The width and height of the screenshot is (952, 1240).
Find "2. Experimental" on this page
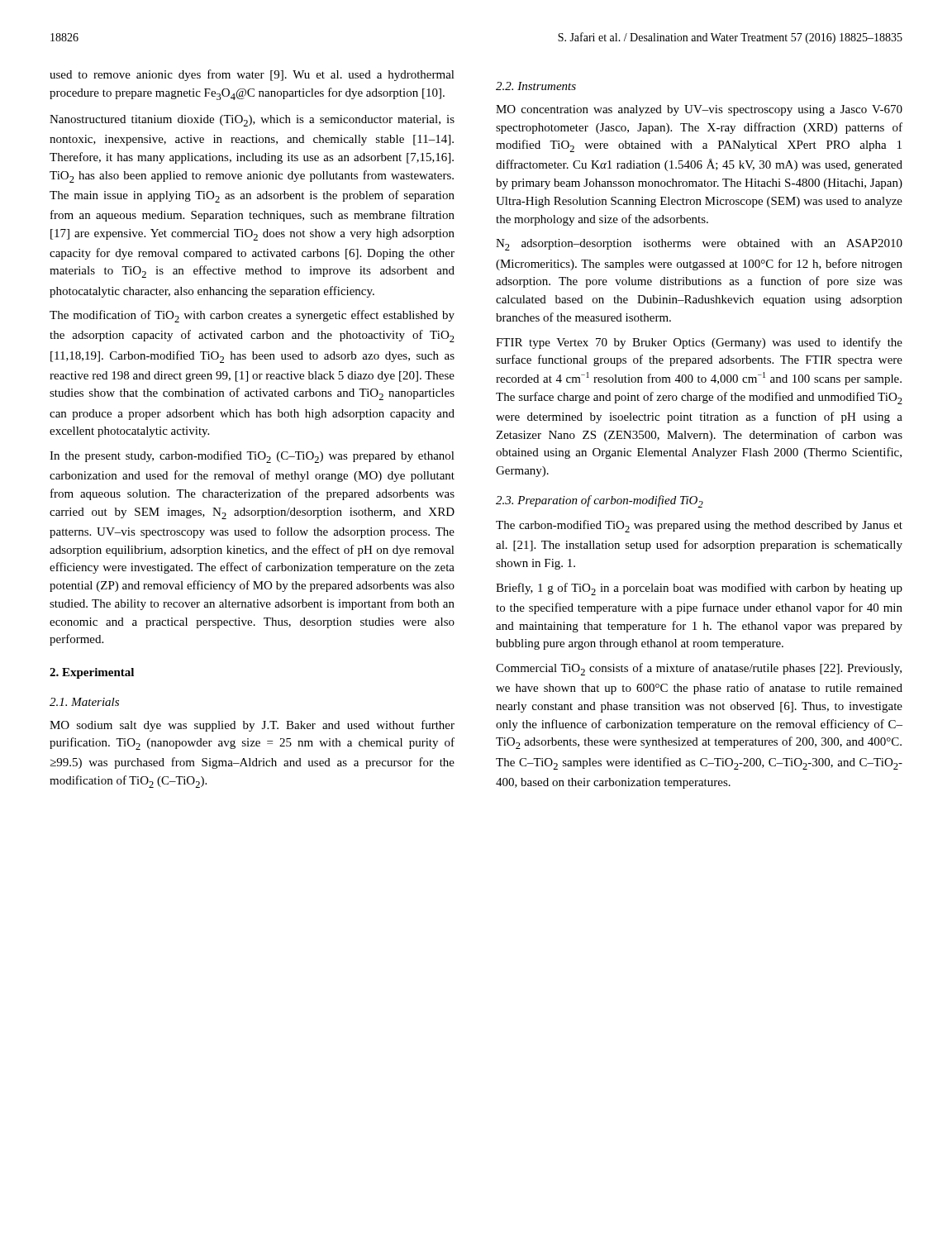92,673
